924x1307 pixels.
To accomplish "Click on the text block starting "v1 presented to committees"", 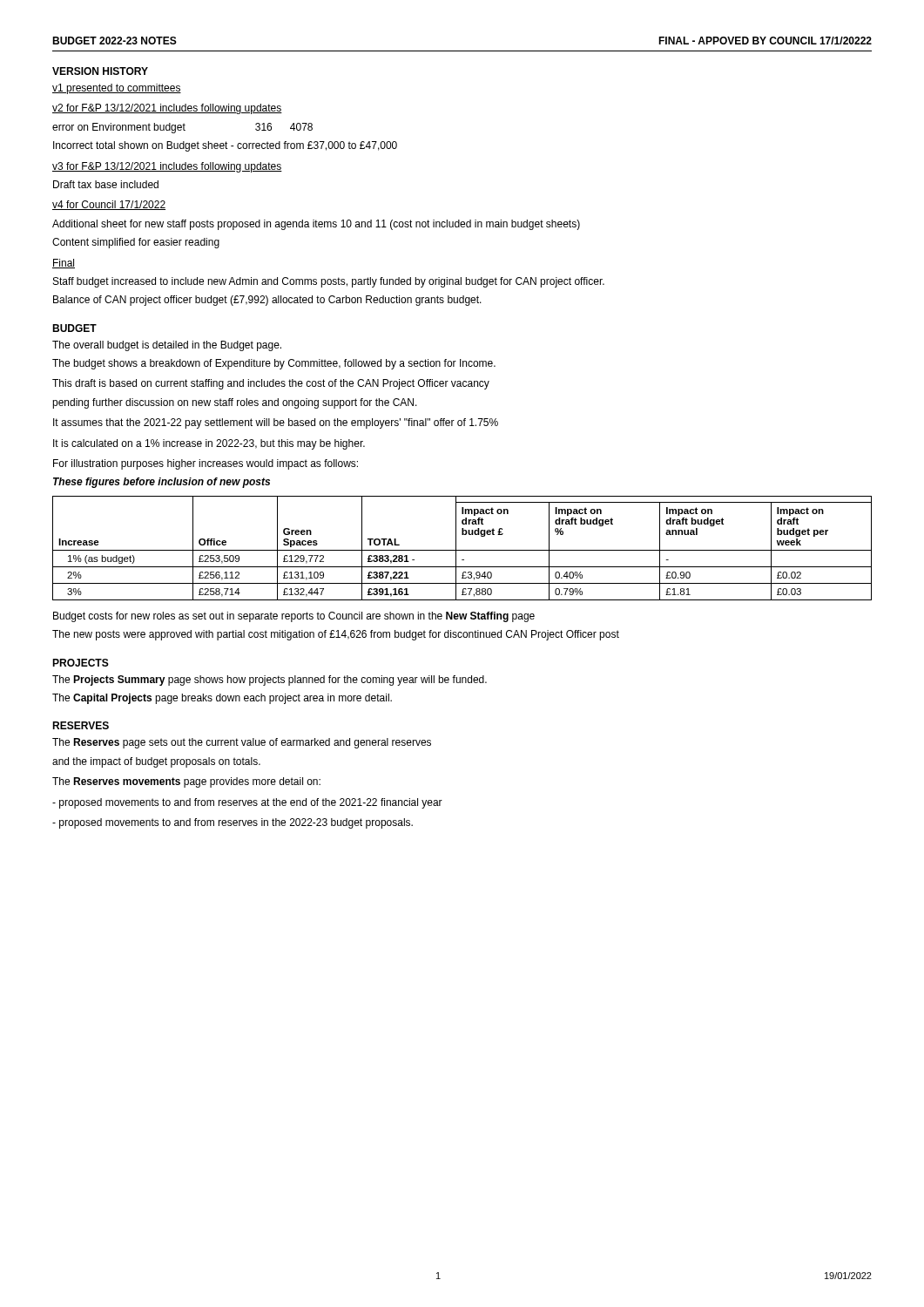I will [x=117, y=89].
